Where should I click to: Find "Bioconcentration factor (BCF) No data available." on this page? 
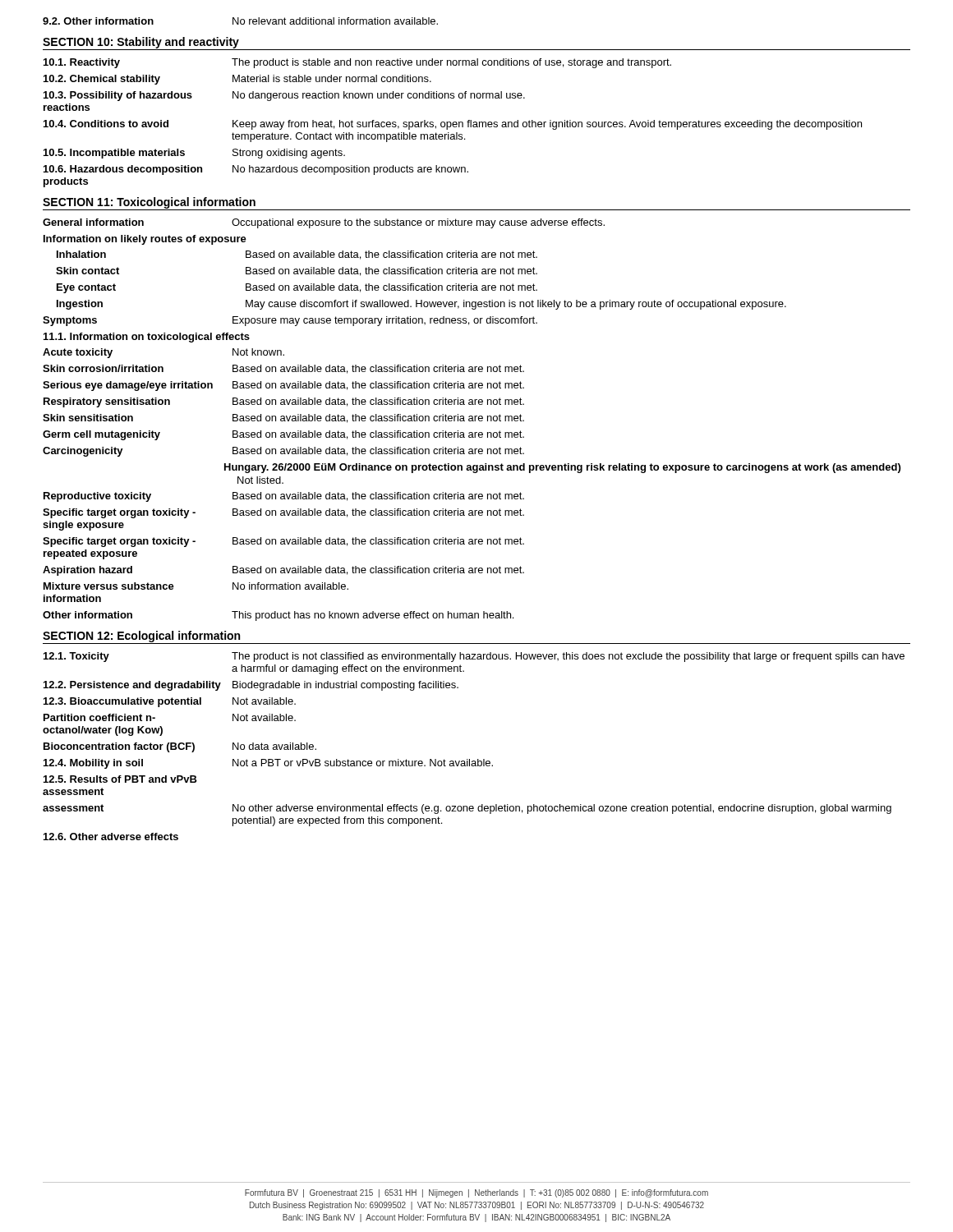click(180, 747)
